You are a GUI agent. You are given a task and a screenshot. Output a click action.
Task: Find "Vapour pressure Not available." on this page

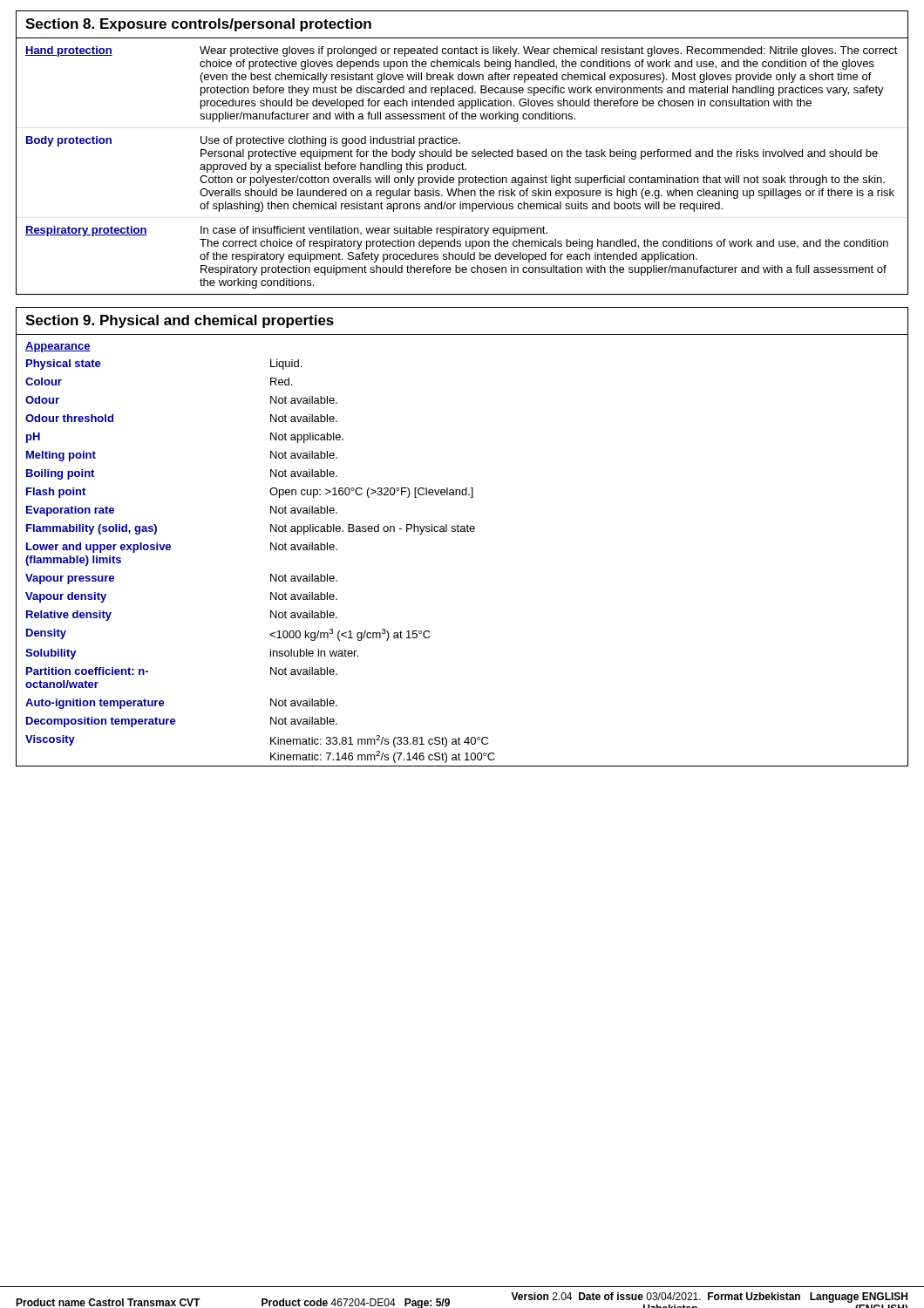pyautogui.click(x=69, y=578)
